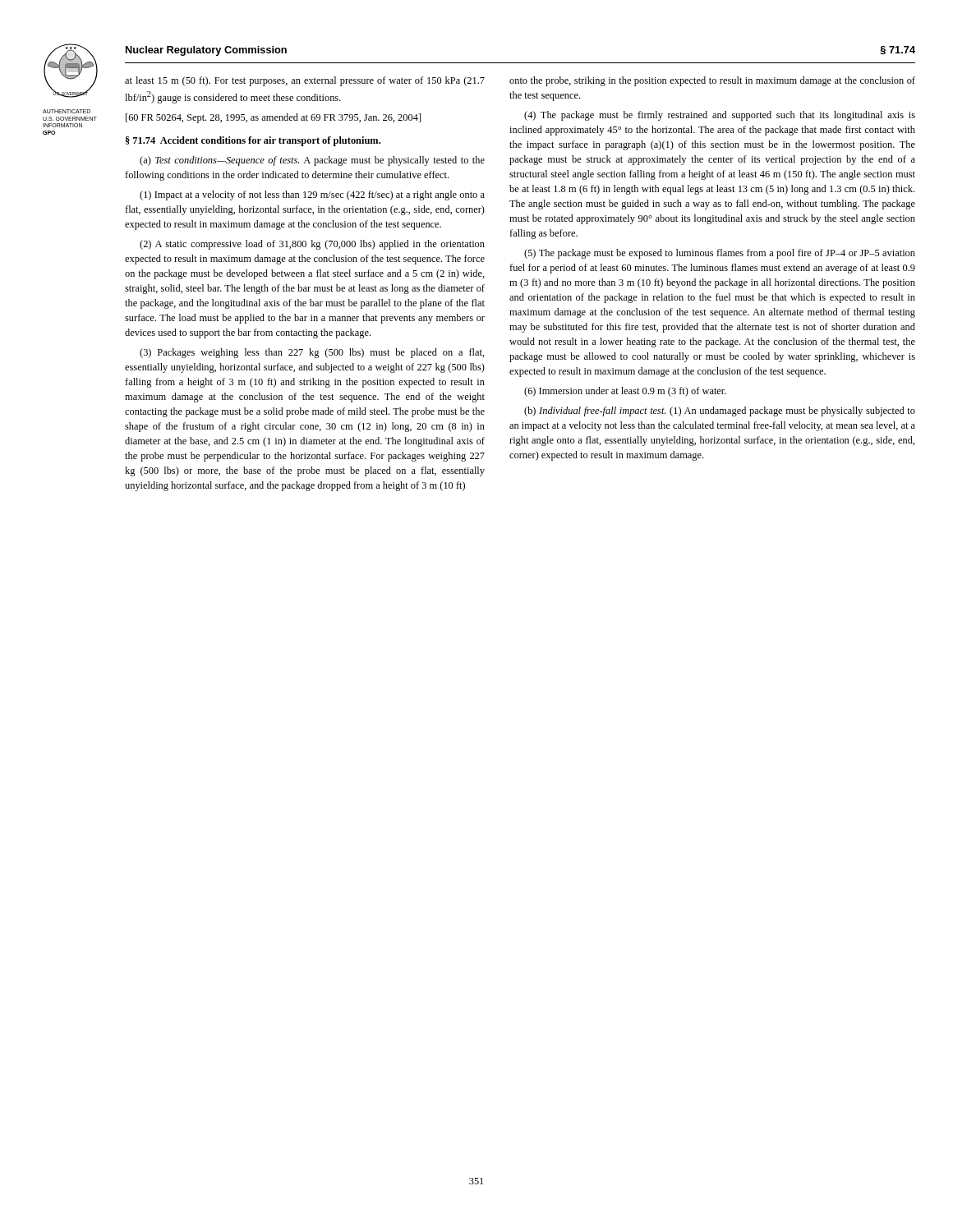Click the passage that begins "(a) Test conditions—Sequence"

coord(305,324)
